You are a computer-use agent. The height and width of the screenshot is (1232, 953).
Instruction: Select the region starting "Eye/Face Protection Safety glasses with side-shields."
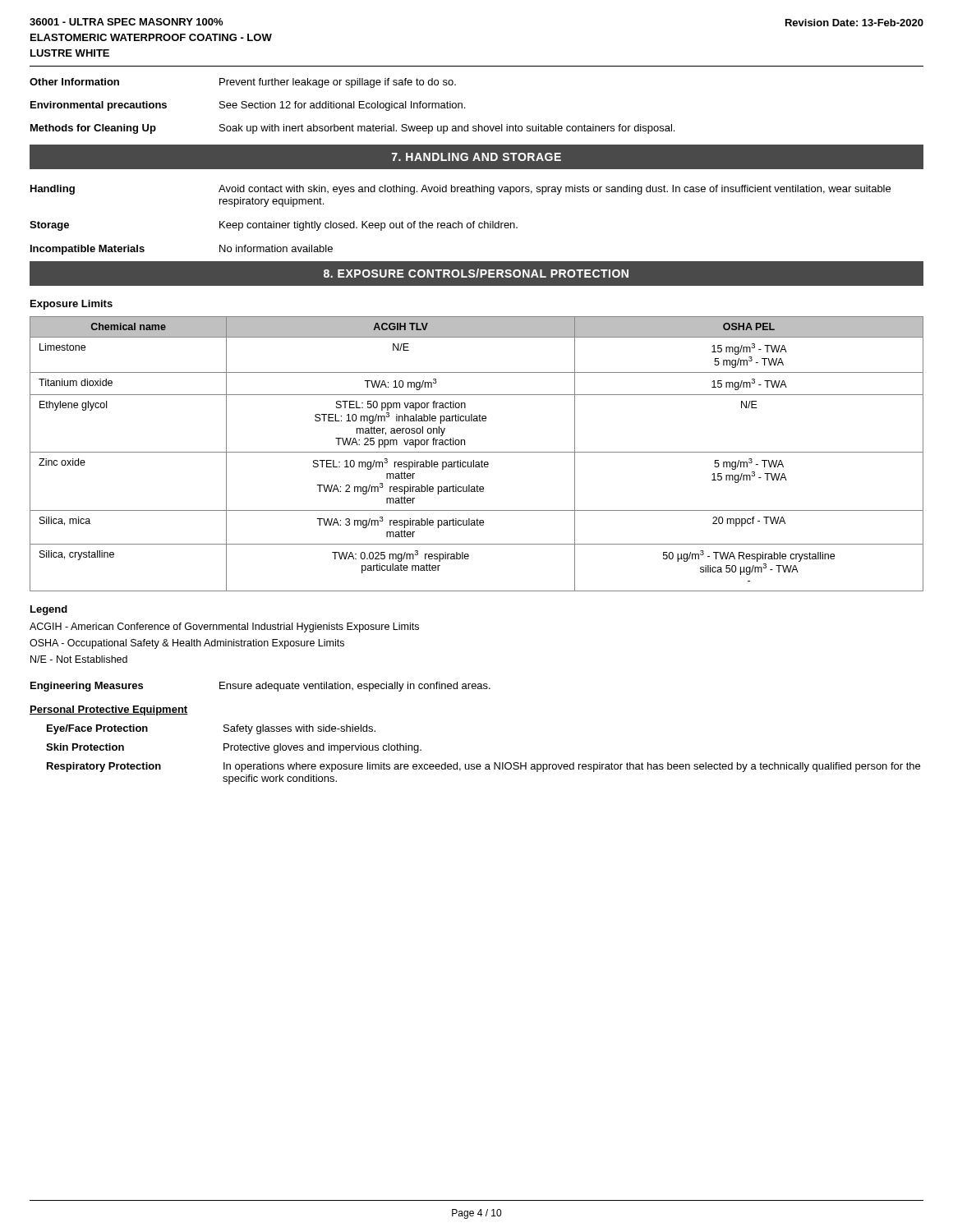coord(99,729)
